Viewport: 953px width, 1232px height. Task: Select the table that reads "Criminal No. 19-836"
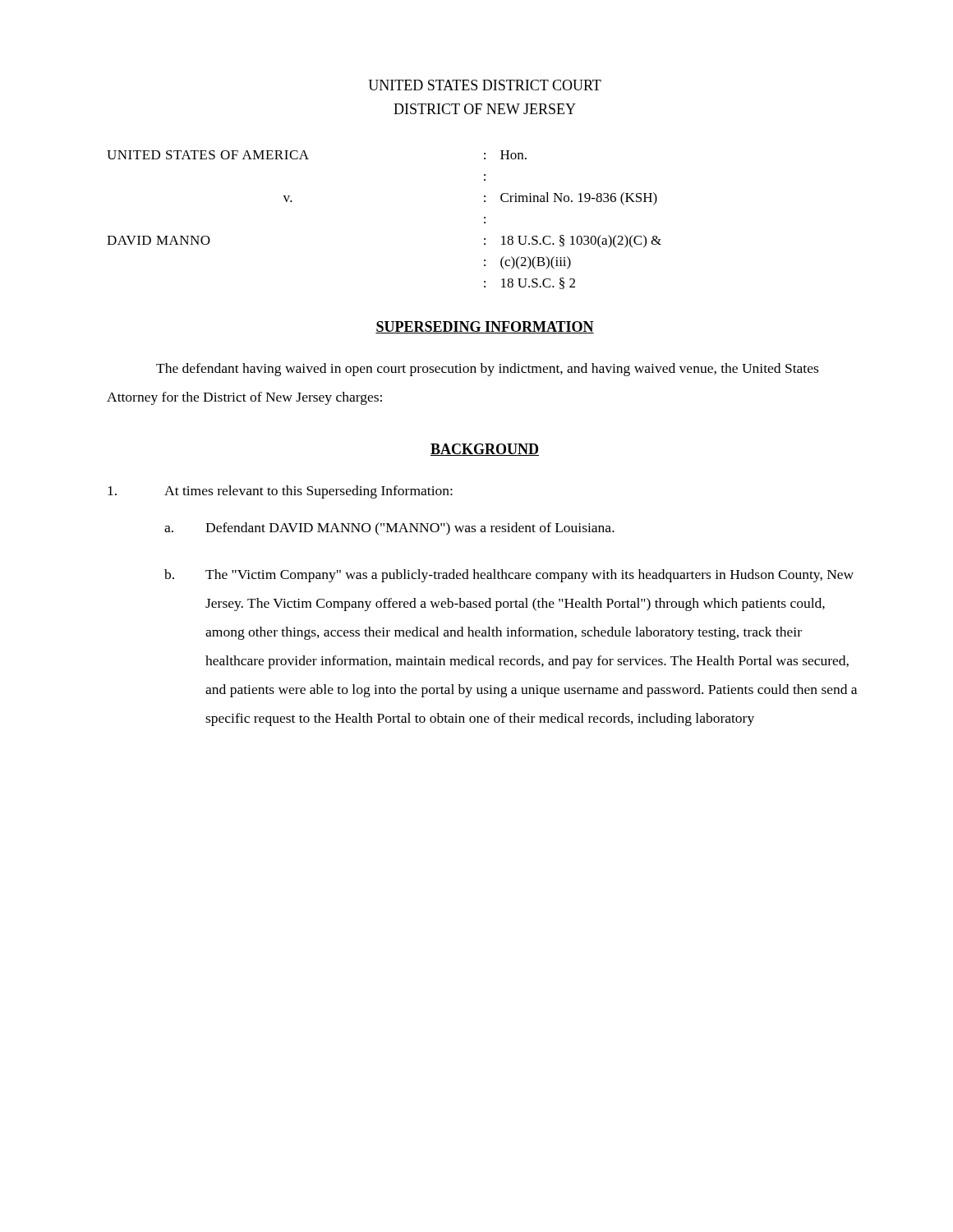tap(485, 219)
